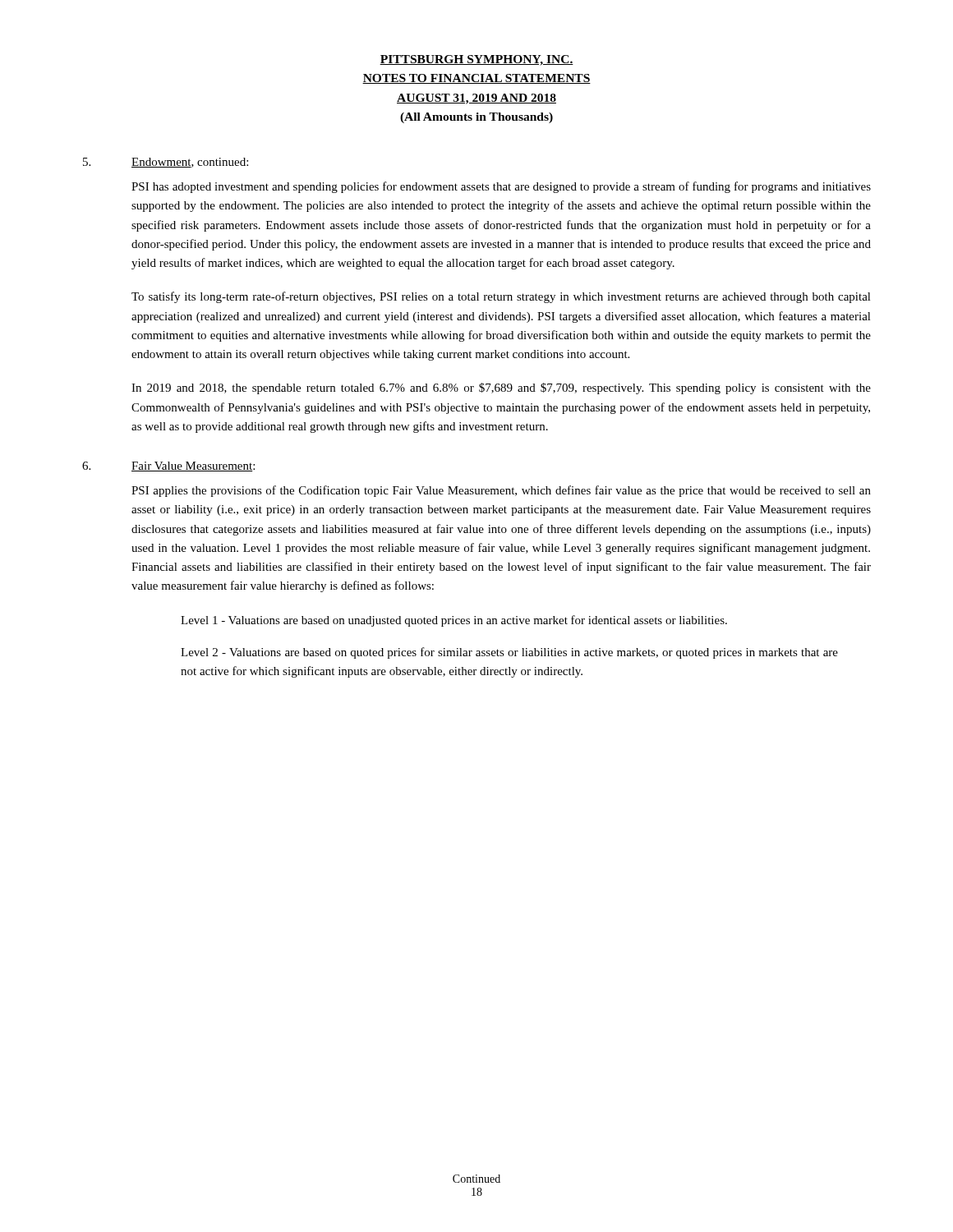The width and height of the screenshot is (953, 1232).
Task: Locate the section header that says "5. Endowment, continued:"
Action: (x=166, y=162)
